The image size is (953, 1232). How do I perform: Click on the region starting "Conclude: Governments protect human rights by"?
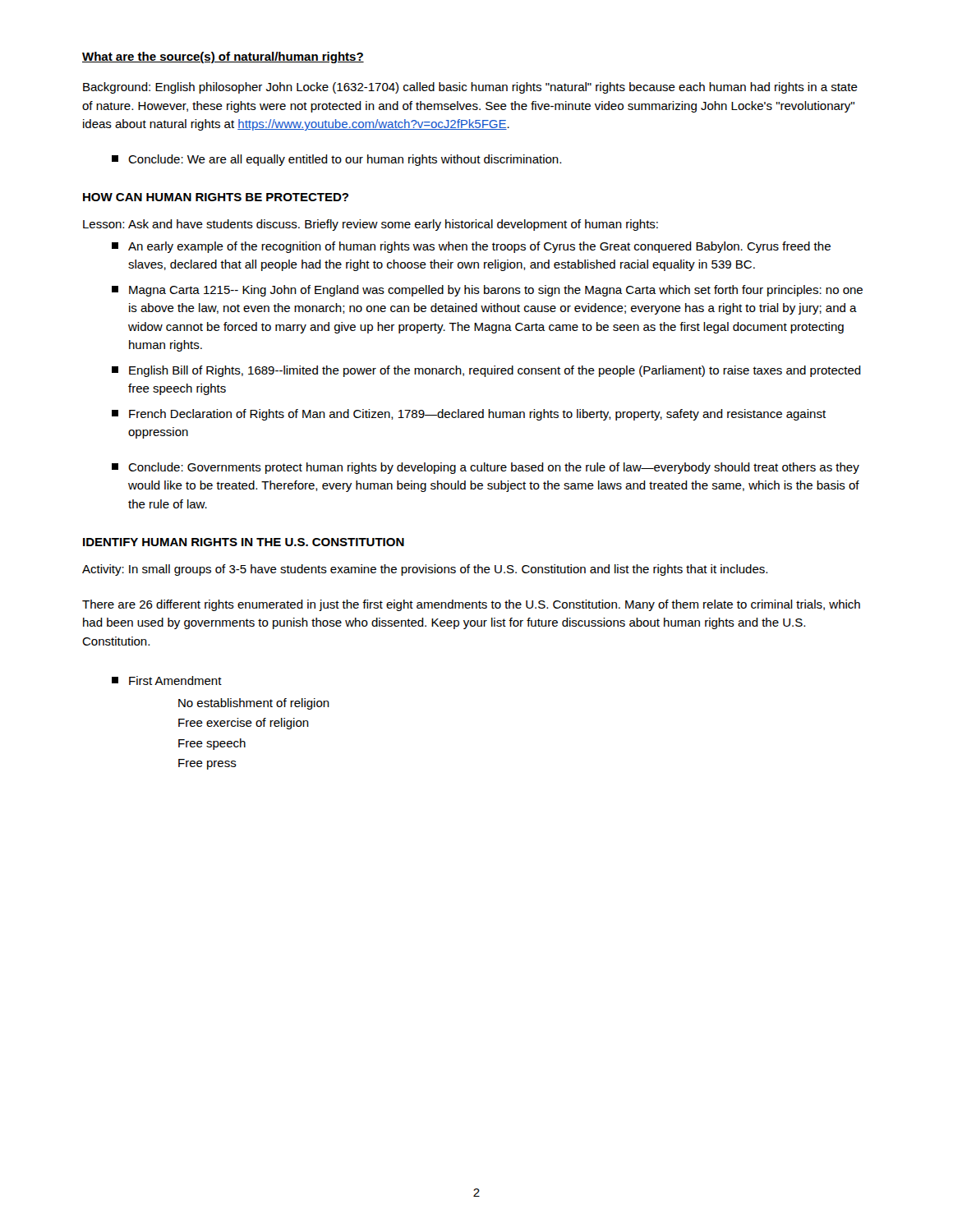[x=491, y=486]
